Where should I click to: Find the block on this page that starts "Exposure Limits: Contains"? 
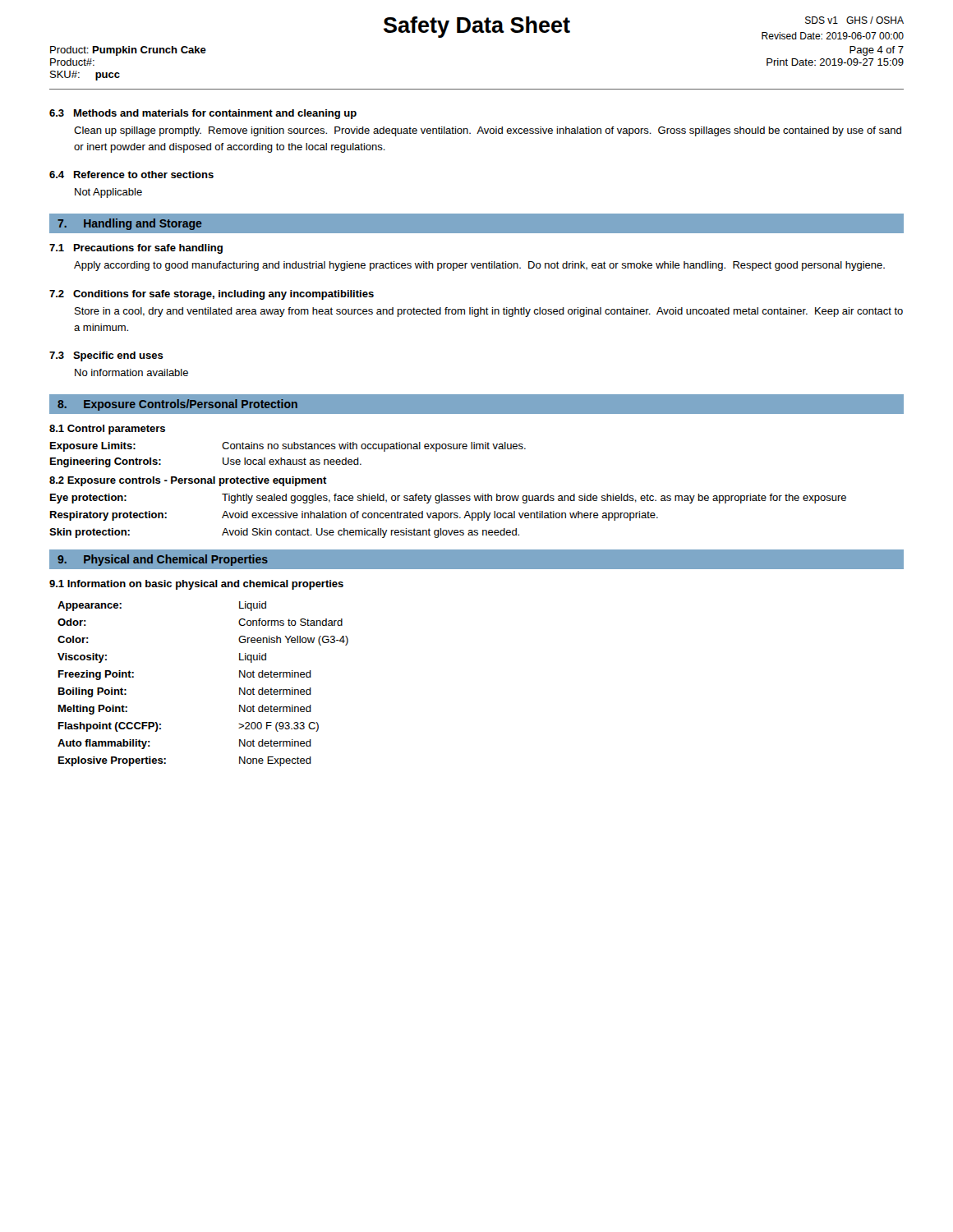coord(476,453)
